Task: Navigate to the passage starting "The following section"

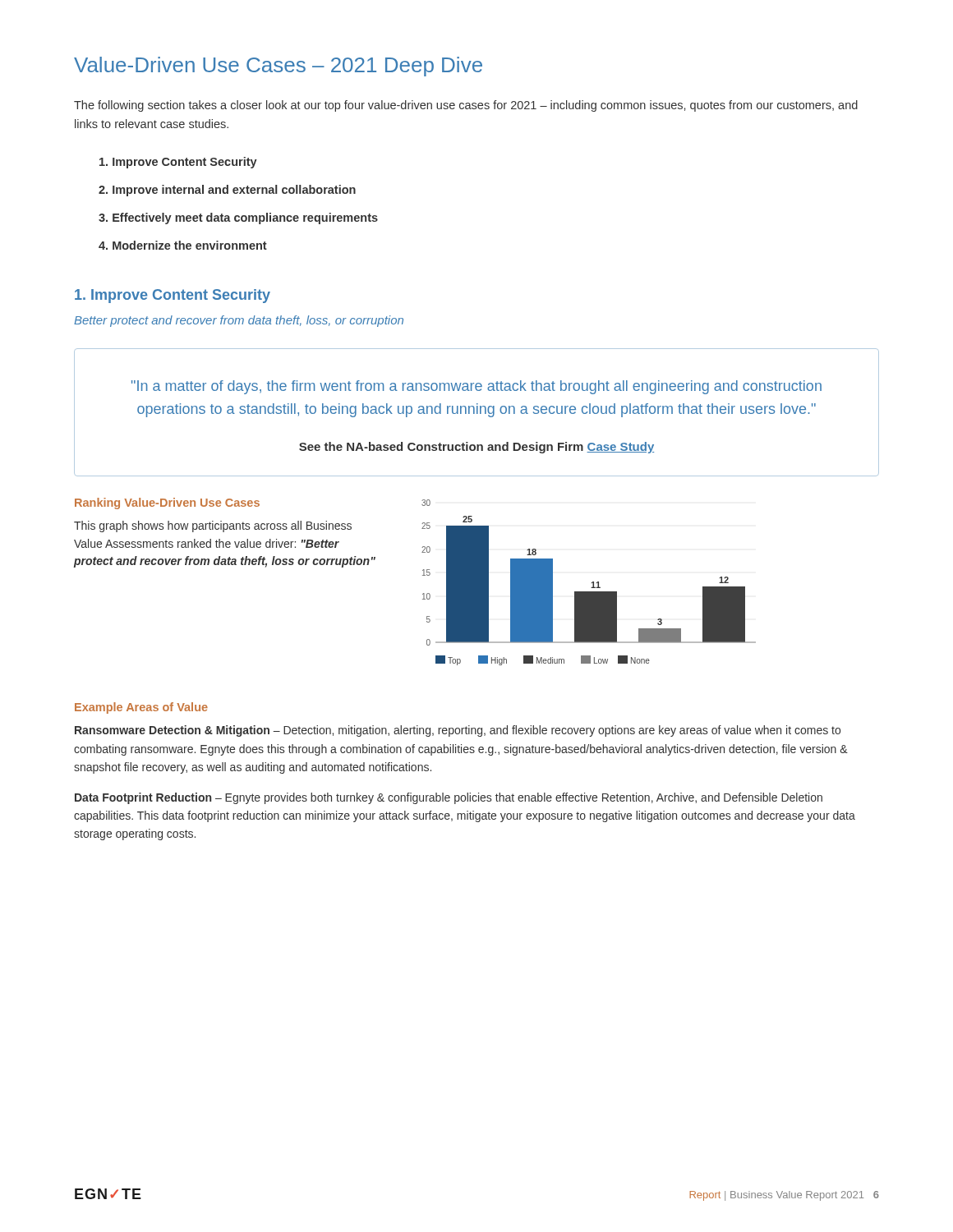Action: (476, 115)
